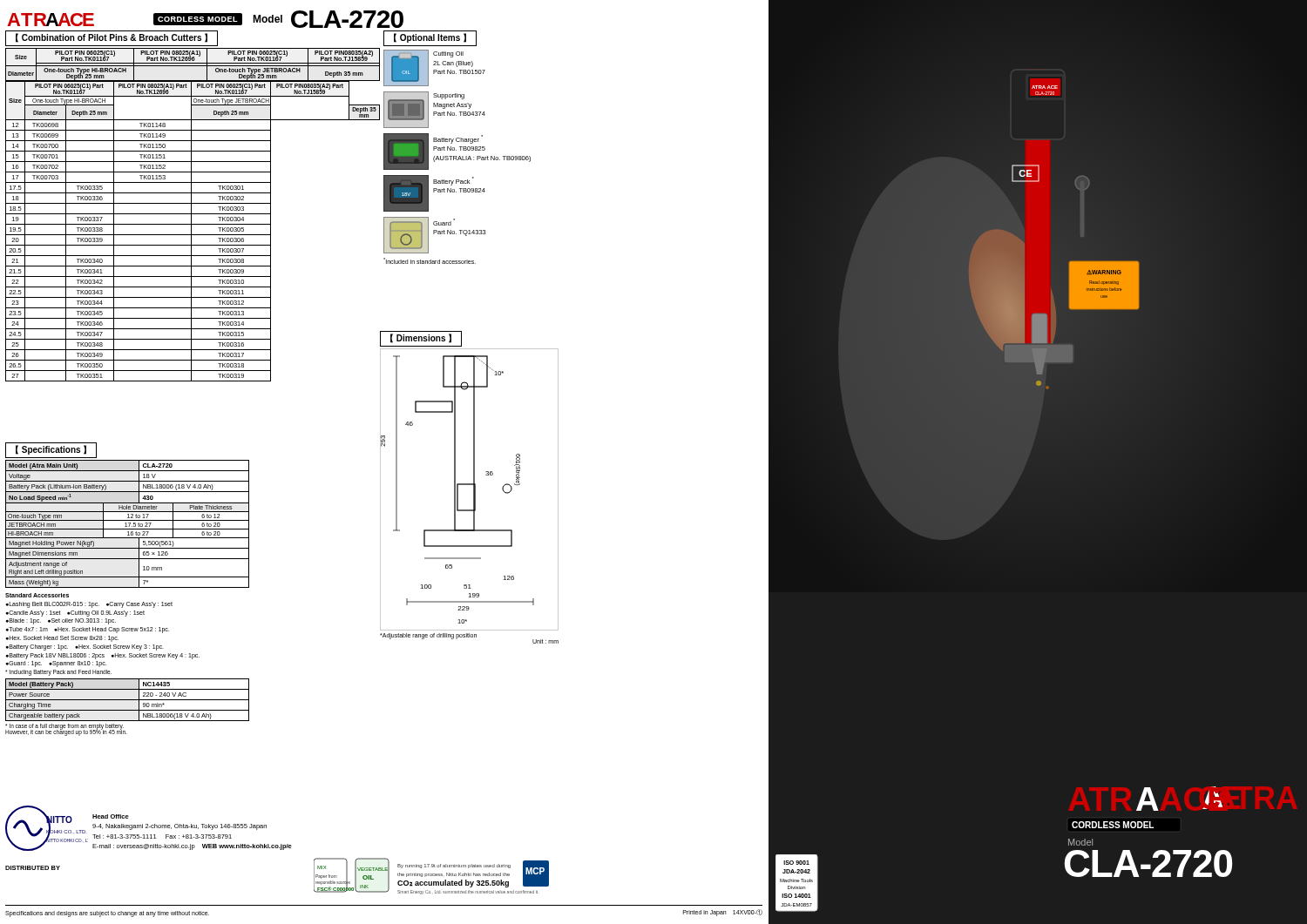Screen dimensions: 924x1307
Task: Locate the caption that says "Unit : mm"
Action: [x=545, y=641]
